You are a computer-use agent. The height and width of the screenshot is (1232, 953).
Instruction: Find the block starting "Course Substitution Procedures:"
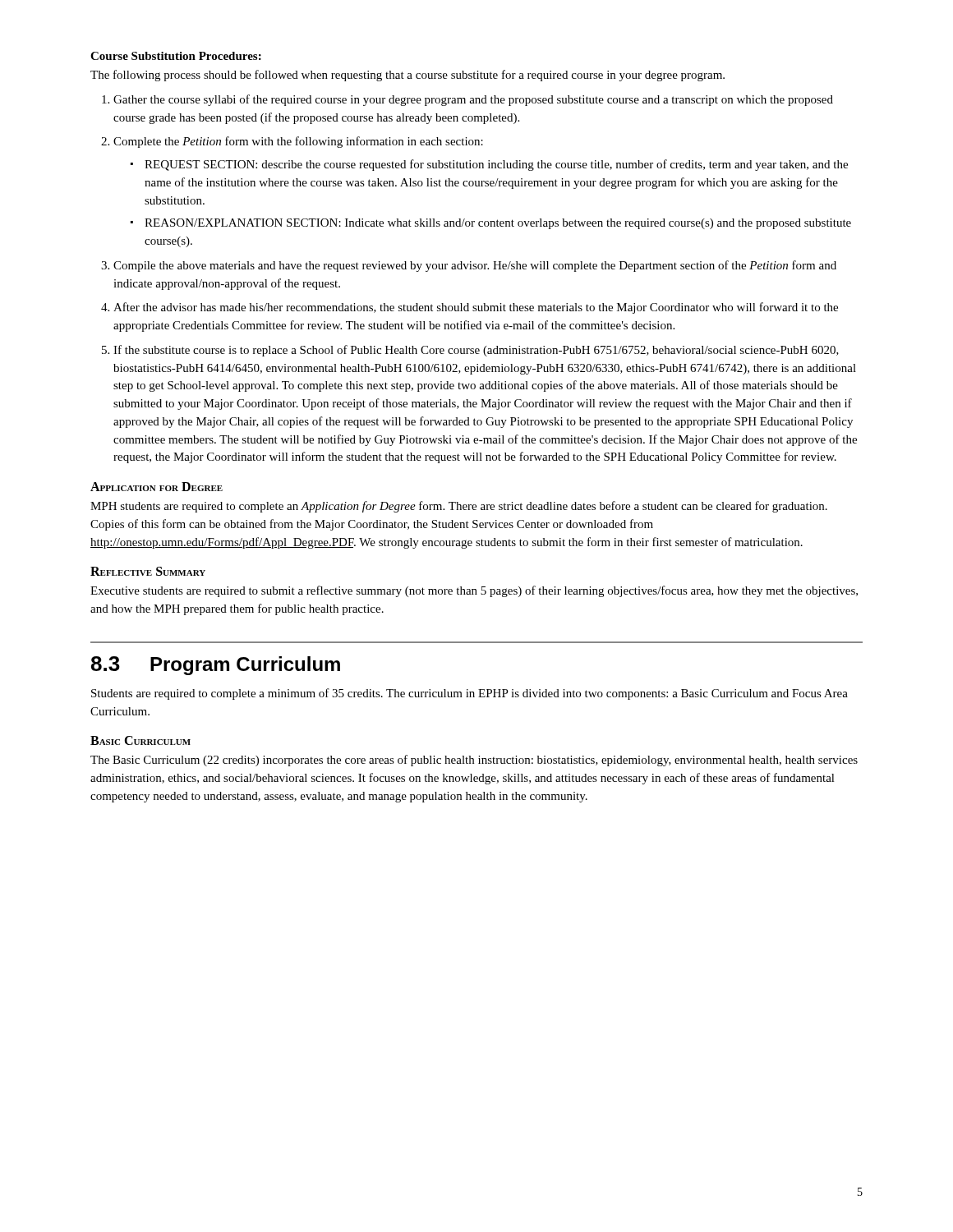tap(176, 56)
